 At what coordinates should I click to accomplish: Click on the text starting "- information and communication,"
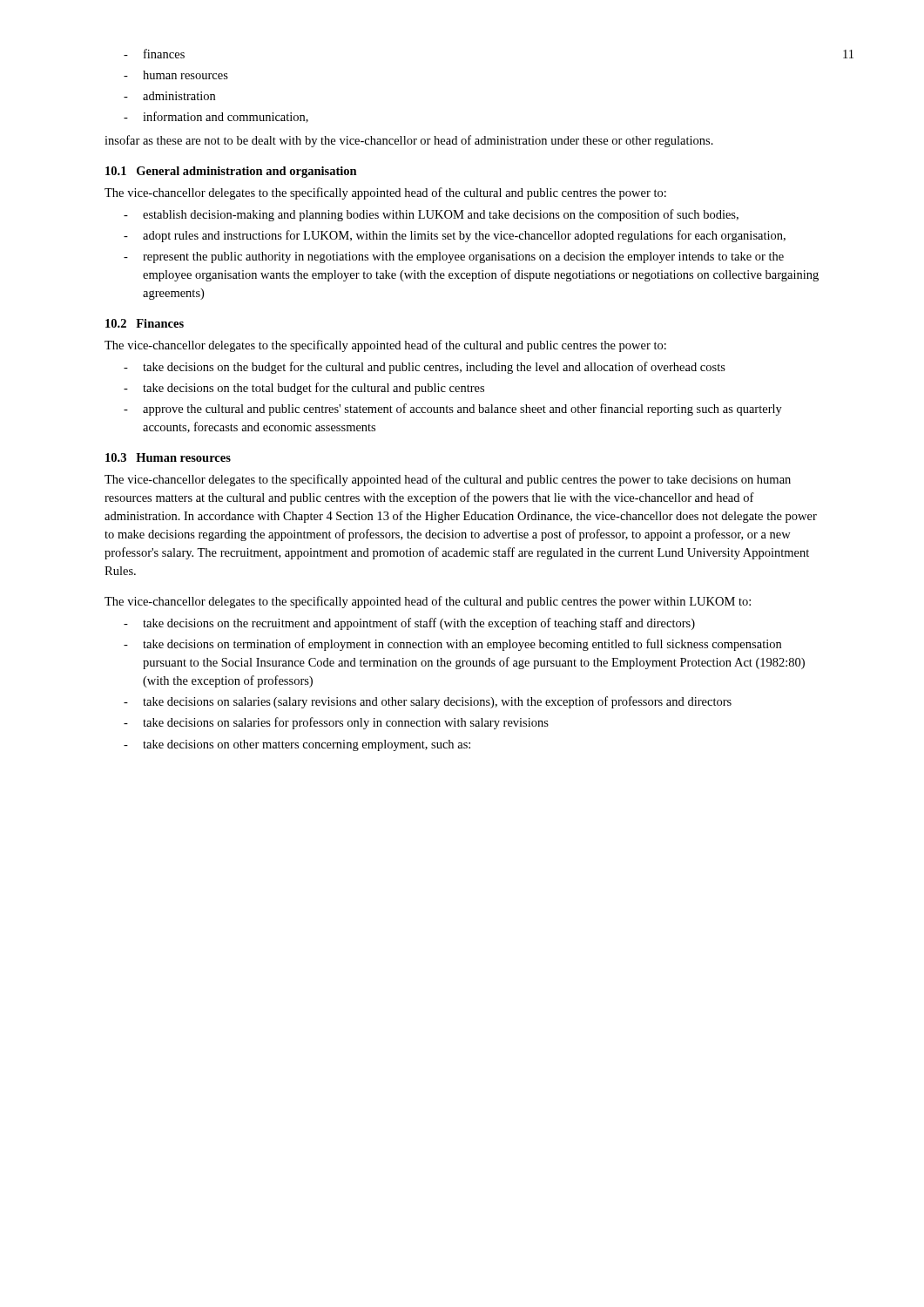[216, 117]
